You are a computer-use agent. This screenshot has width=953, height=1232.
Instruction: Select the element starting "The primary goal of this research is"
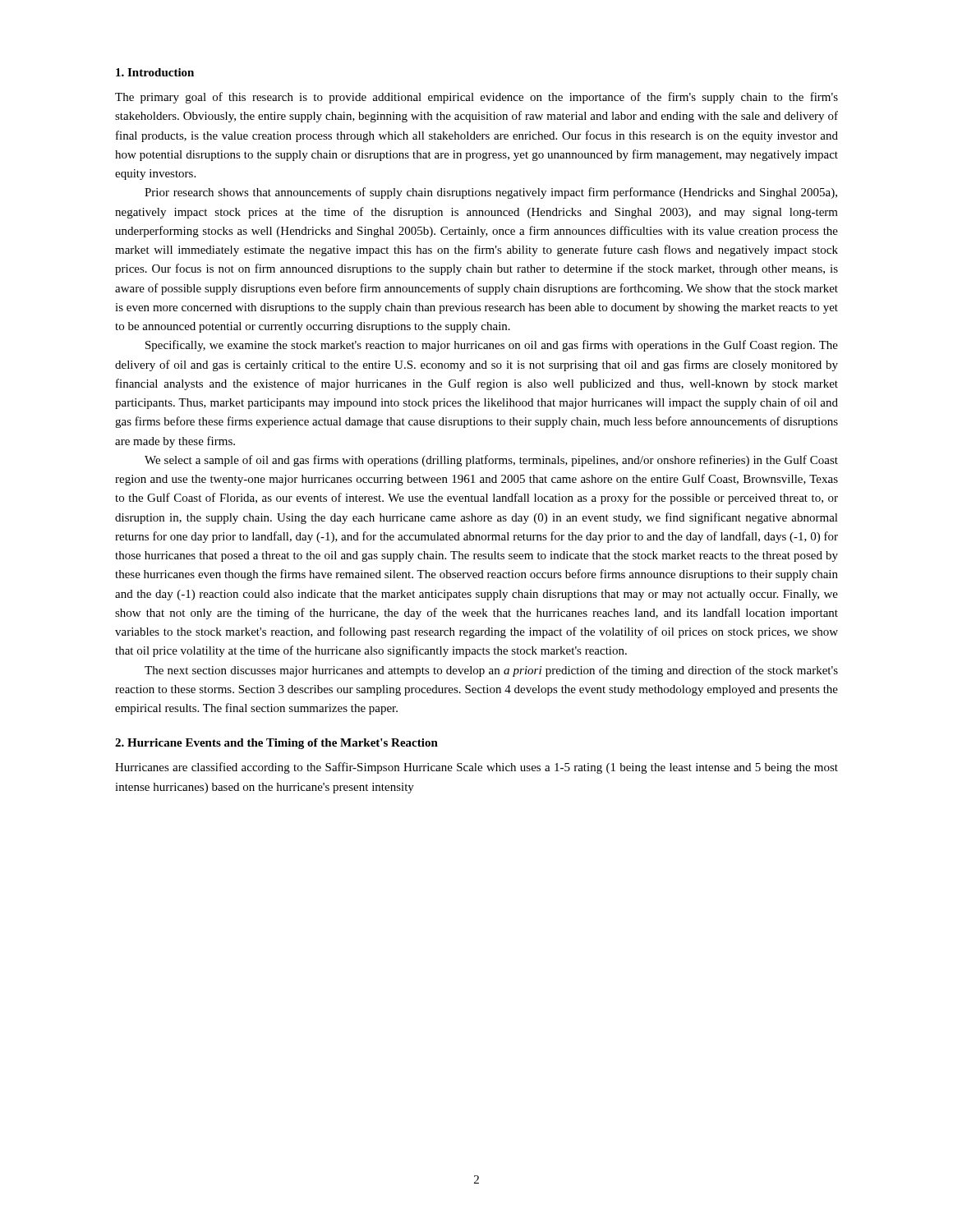476,403
